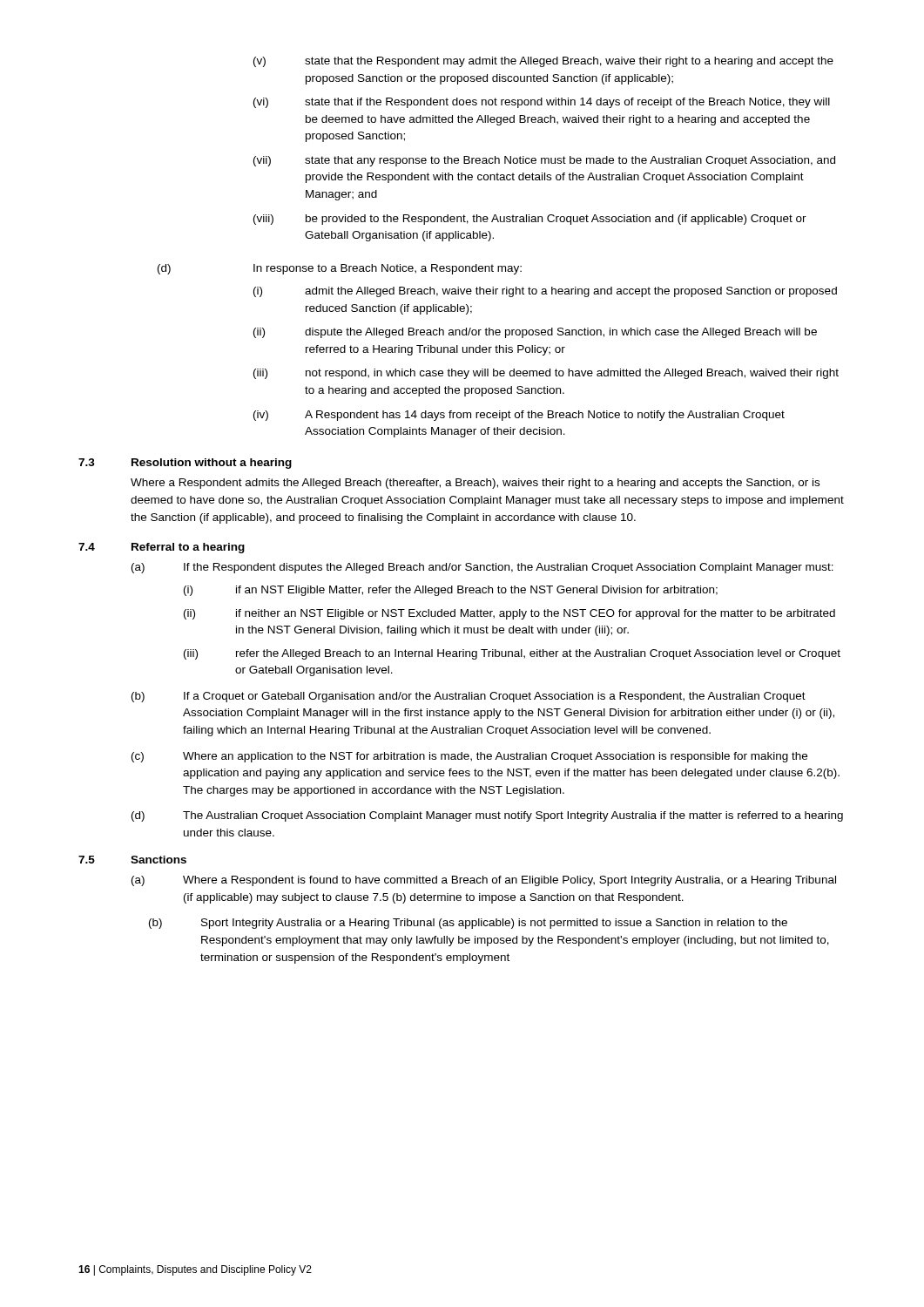Locate the list item that reads "(a) If the"

pyautogui.click(x=488, y=567)
